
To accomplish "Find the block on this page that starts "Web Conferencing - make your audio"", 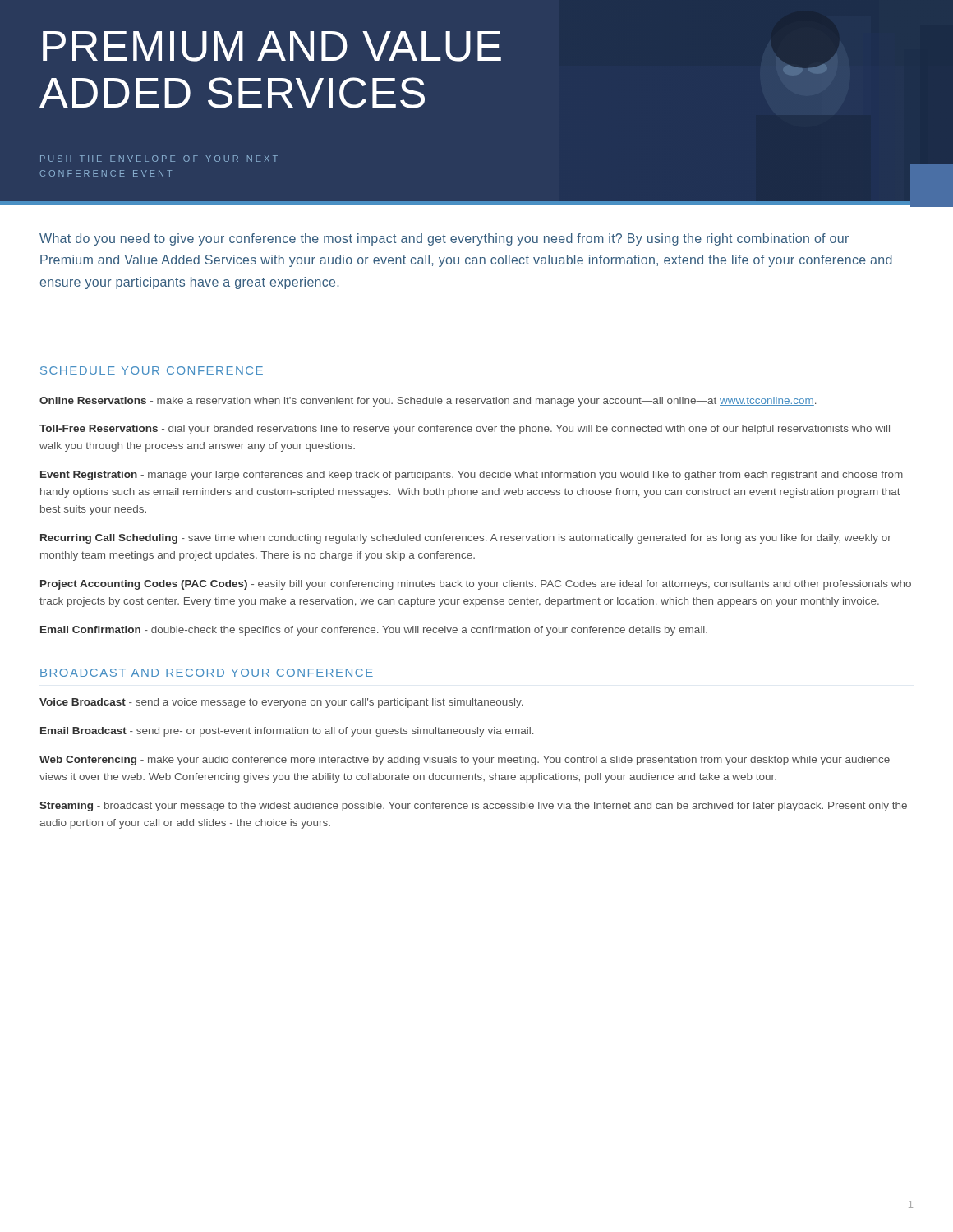I will pyautogui.click(x=476, y=769).
